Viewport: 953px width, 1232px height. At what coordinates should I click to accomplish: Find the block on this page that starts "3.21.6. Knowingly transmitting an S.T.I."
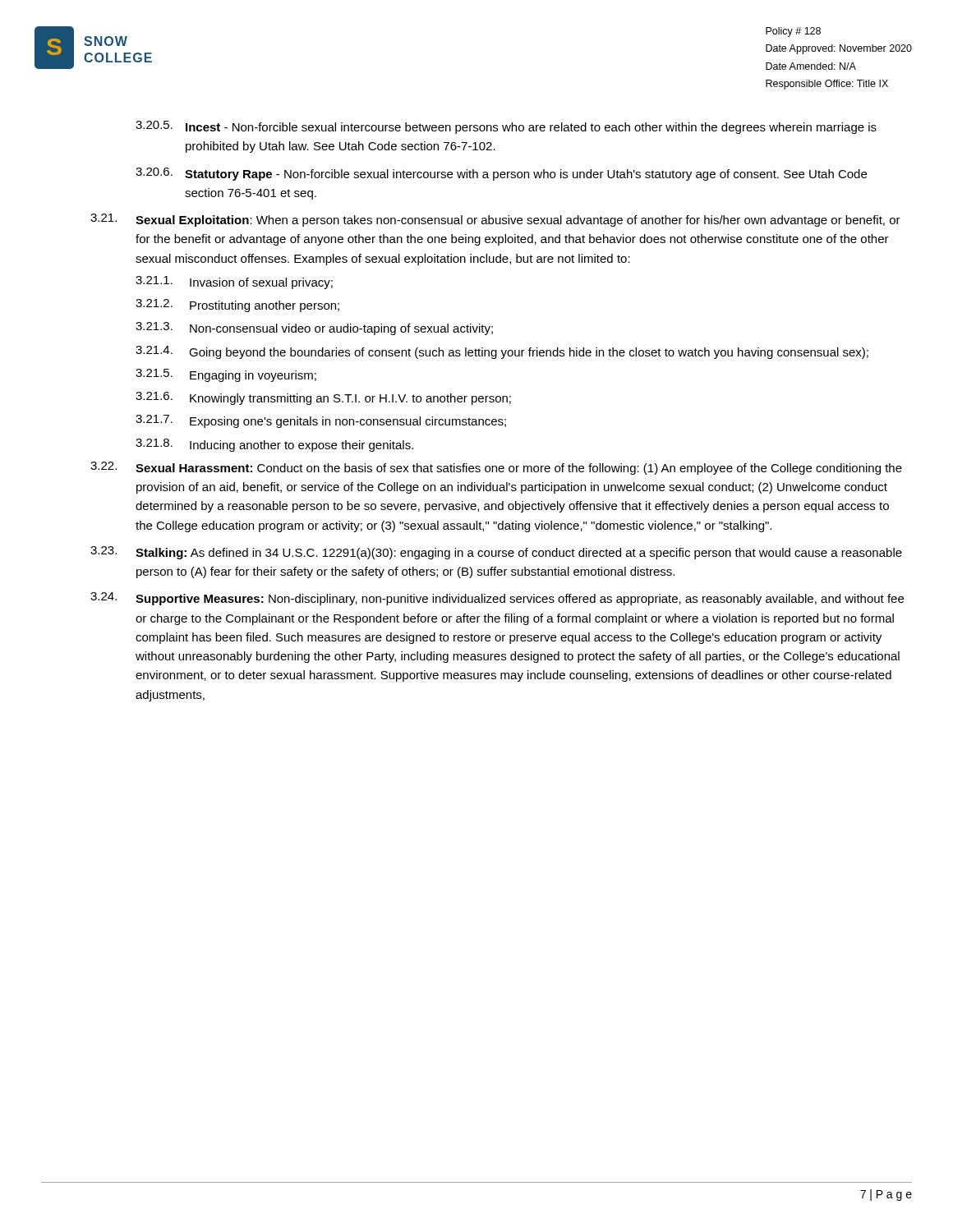[x=522, y=398]
